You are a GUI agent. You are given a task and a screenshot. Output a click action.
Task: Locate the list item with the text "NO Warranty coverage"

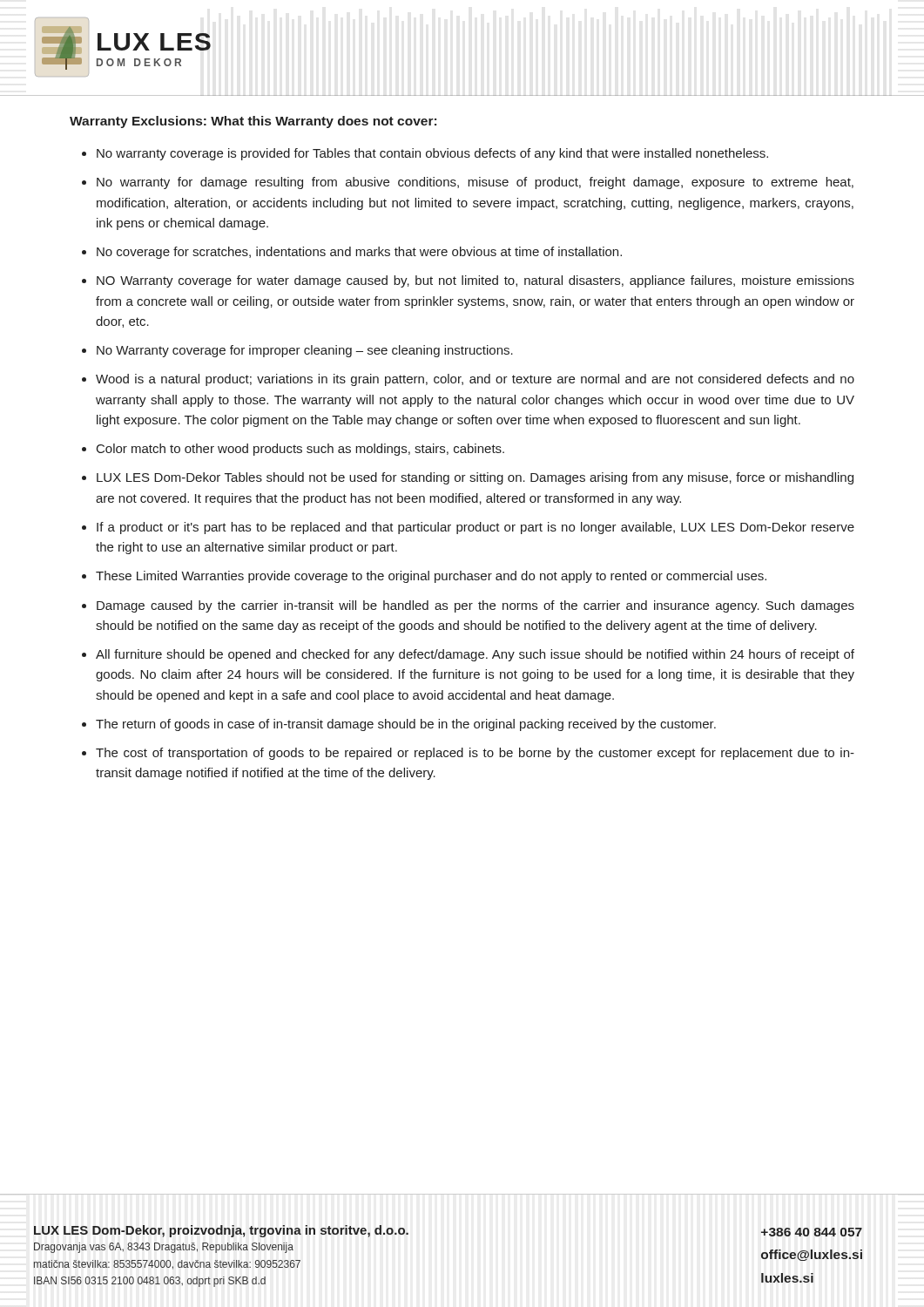tap(475, 301)
